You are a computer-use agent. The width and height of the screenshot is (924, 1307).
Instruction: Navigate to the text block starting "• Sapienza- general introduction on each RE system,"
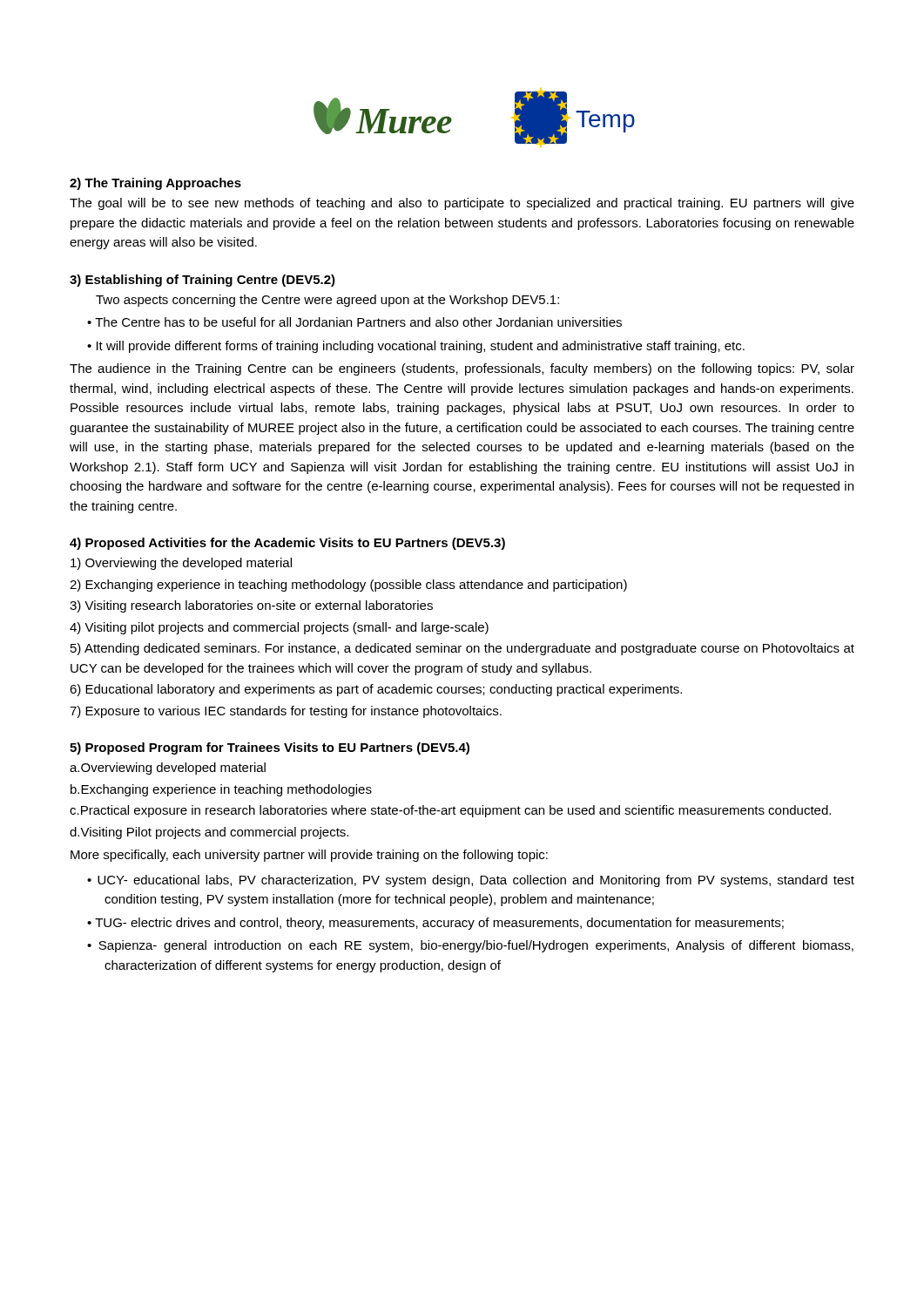pos(471,955)
